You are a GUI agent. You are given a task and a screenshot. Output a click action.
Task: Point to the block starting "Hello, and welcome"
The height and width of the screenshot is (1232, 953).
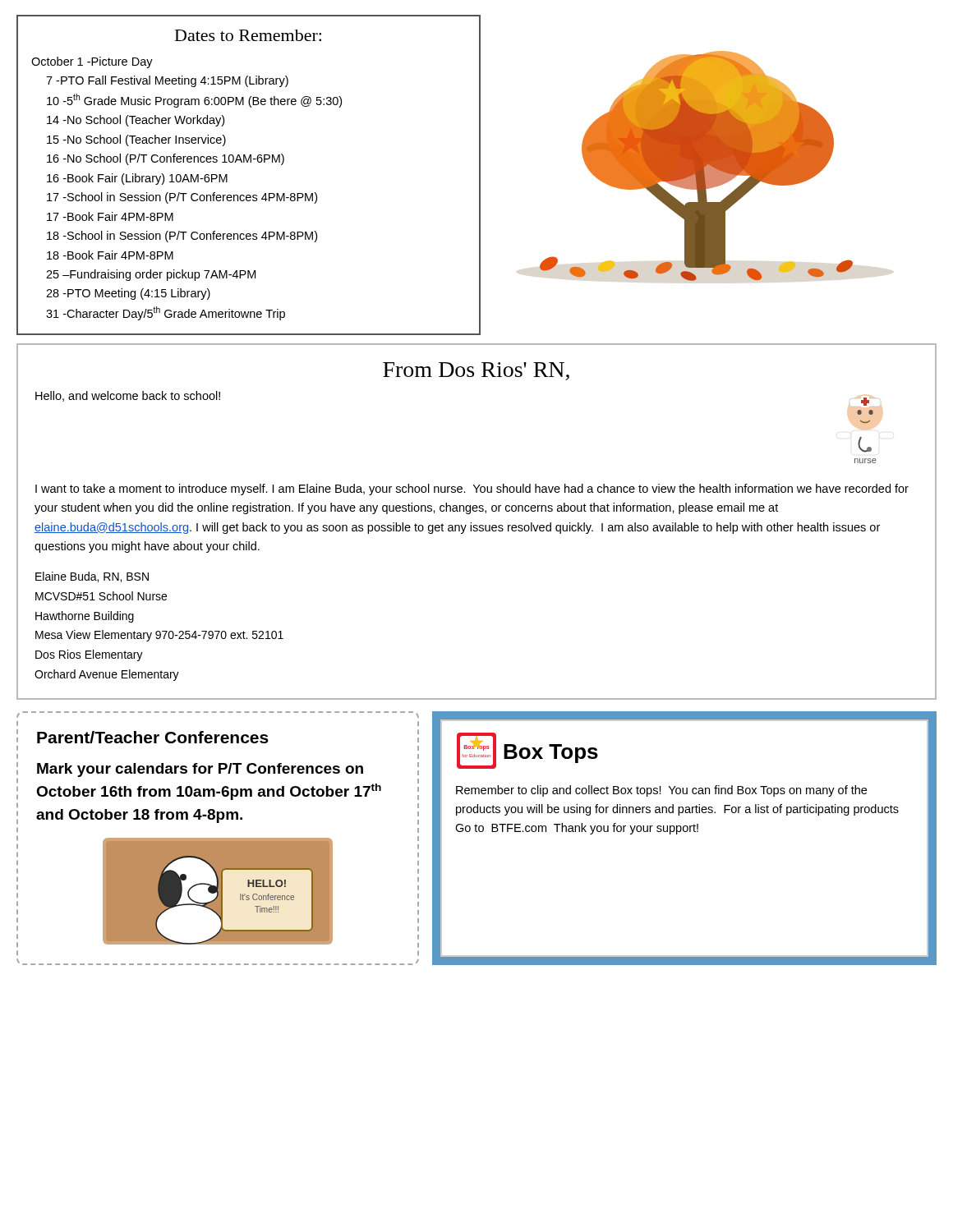(128, 396)
